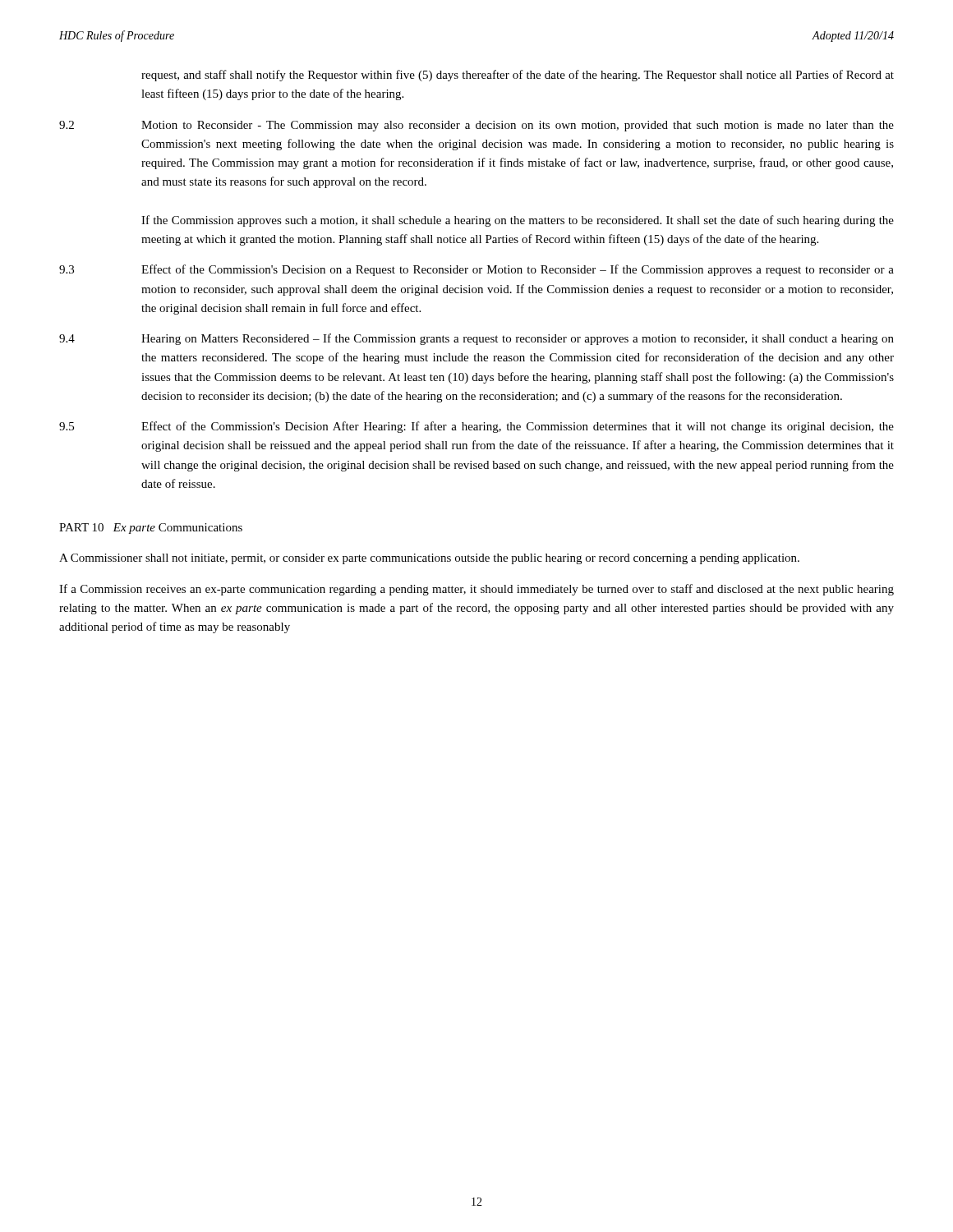953x1232 pixels.
Task: Select the list item that says "9.4 Hearing on Matters Reconsidered – If"
Action: (x=476, y=368)
